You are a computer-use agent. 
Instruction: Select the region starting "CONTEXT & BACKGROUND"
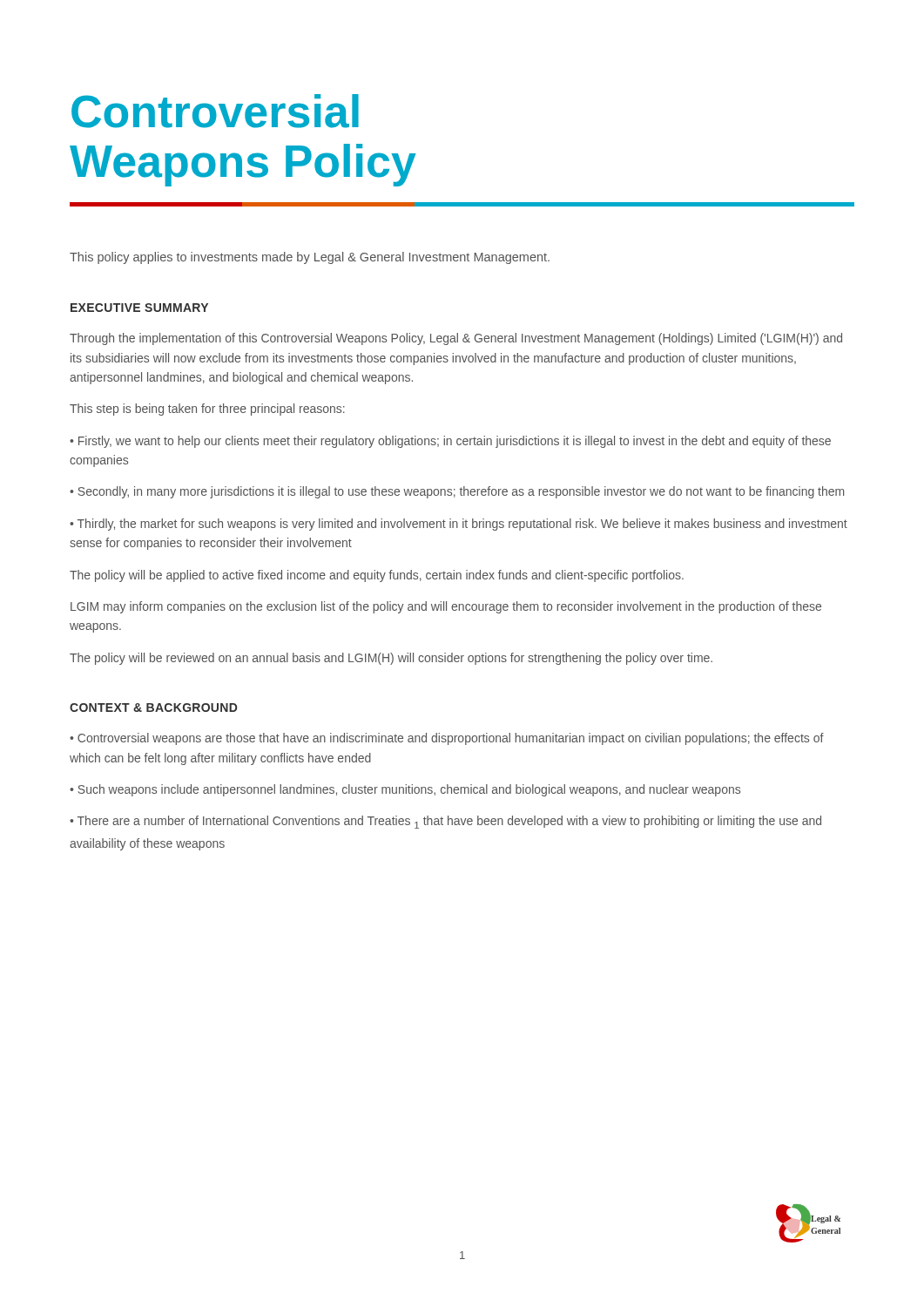pyautogui.click(x=154, y=708)
